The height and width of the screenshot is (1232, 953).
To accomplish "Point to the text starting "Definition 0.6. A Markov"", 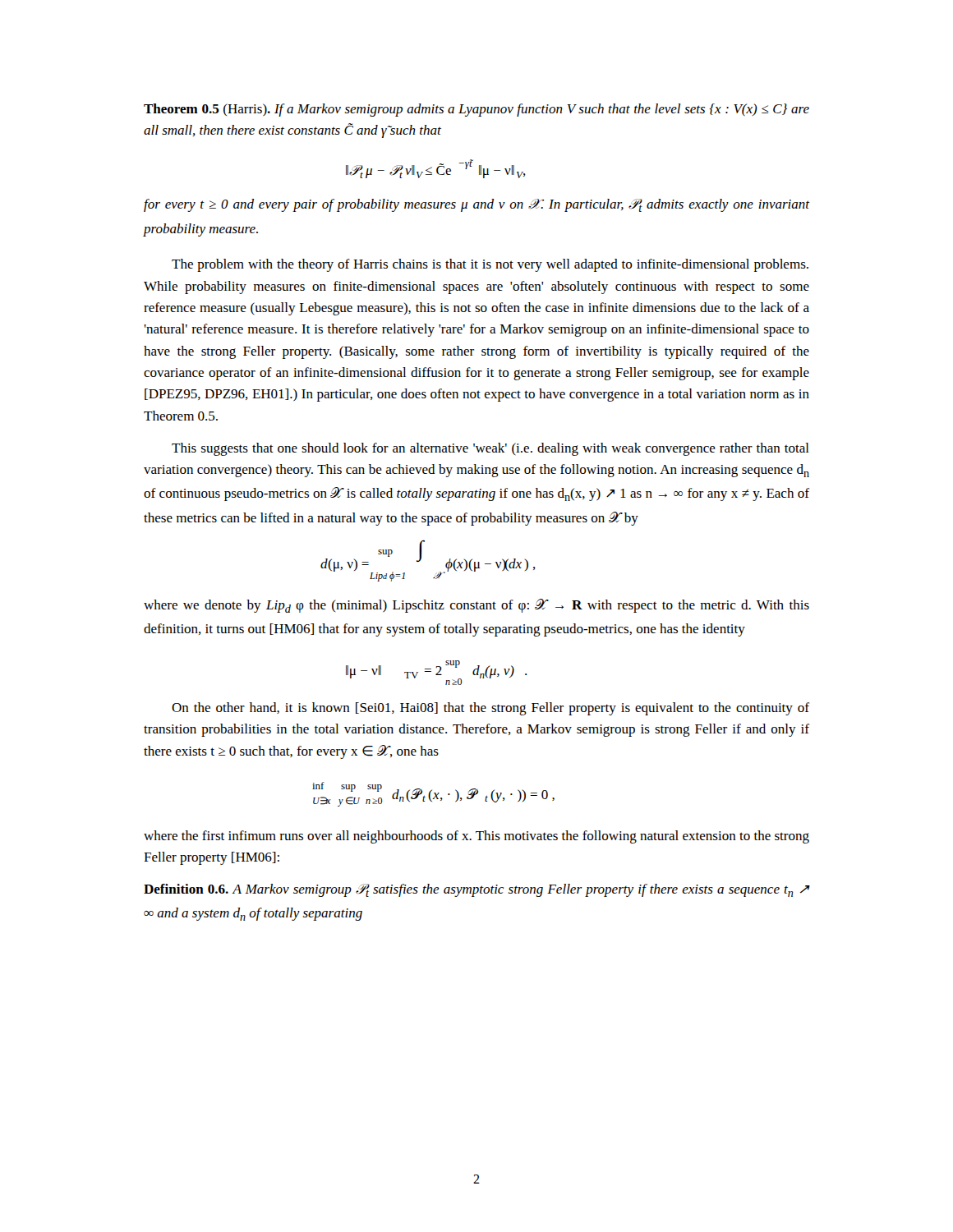I will (x=476, y=903).
